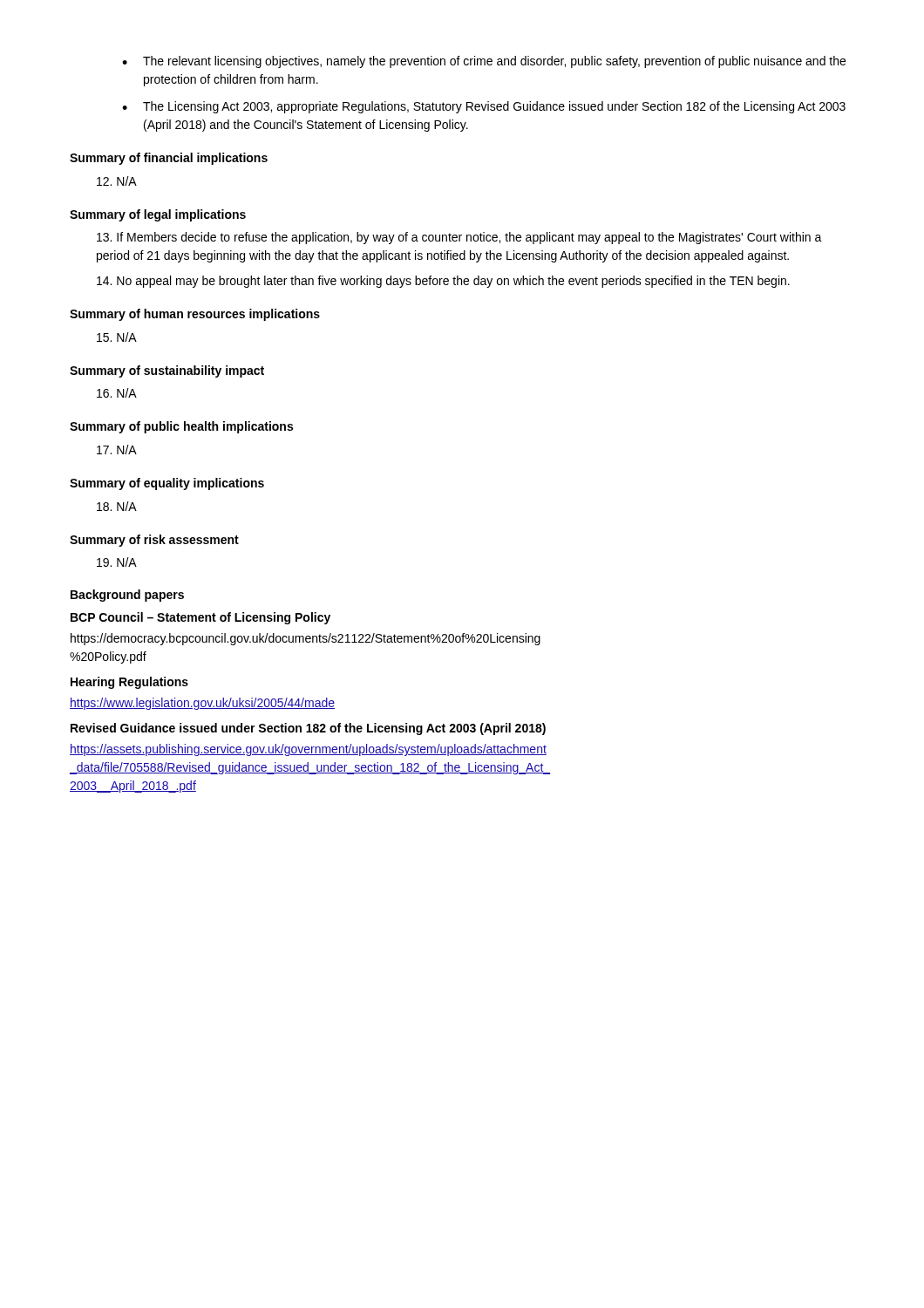Select the section header that says "Summary of sustainability impact"
Image resolution: width=924 pixels, height=1308 pixels.
pos(167,370)
